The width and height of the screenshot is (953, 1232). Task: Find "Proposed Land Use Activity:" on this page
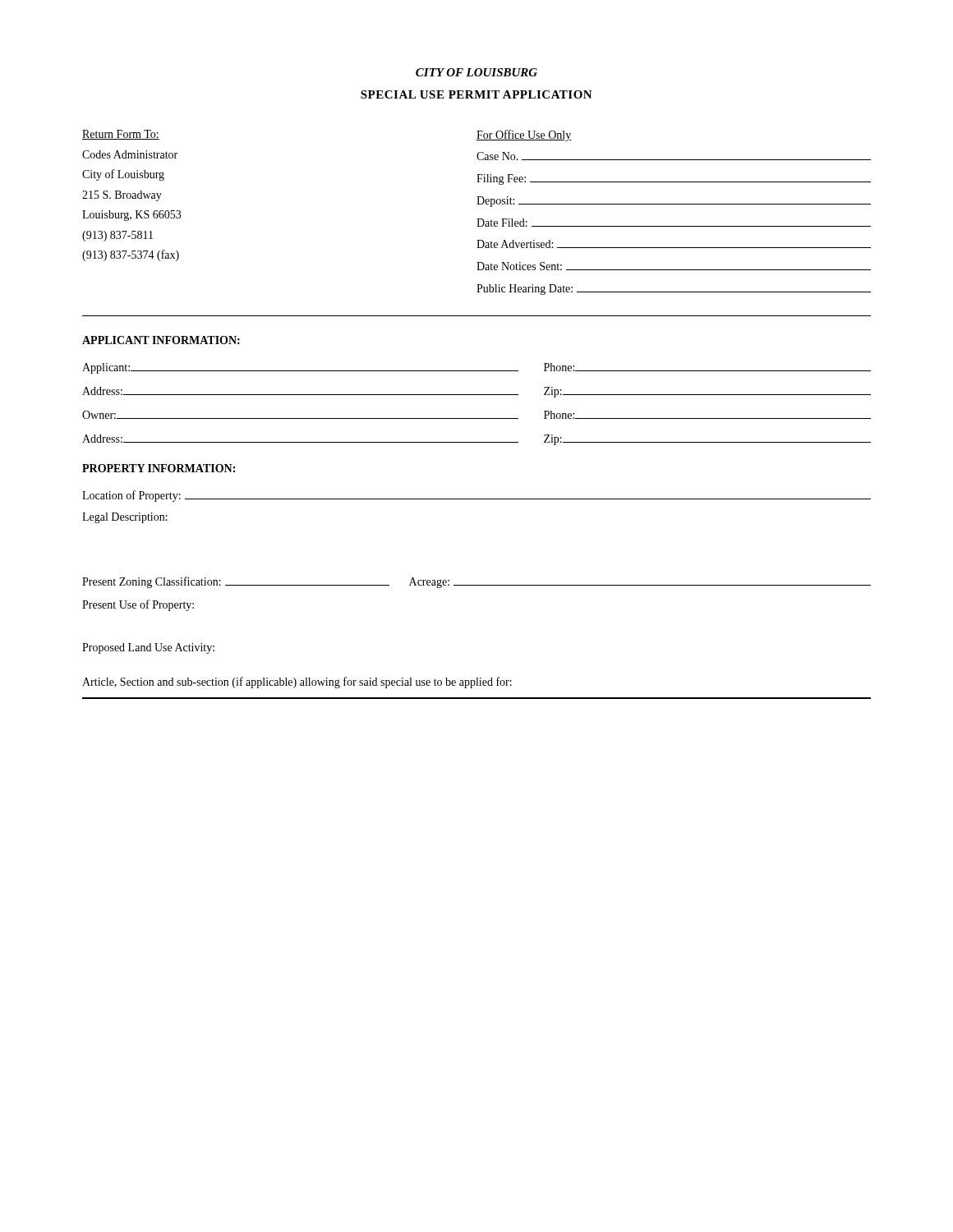tap(149, 648)
